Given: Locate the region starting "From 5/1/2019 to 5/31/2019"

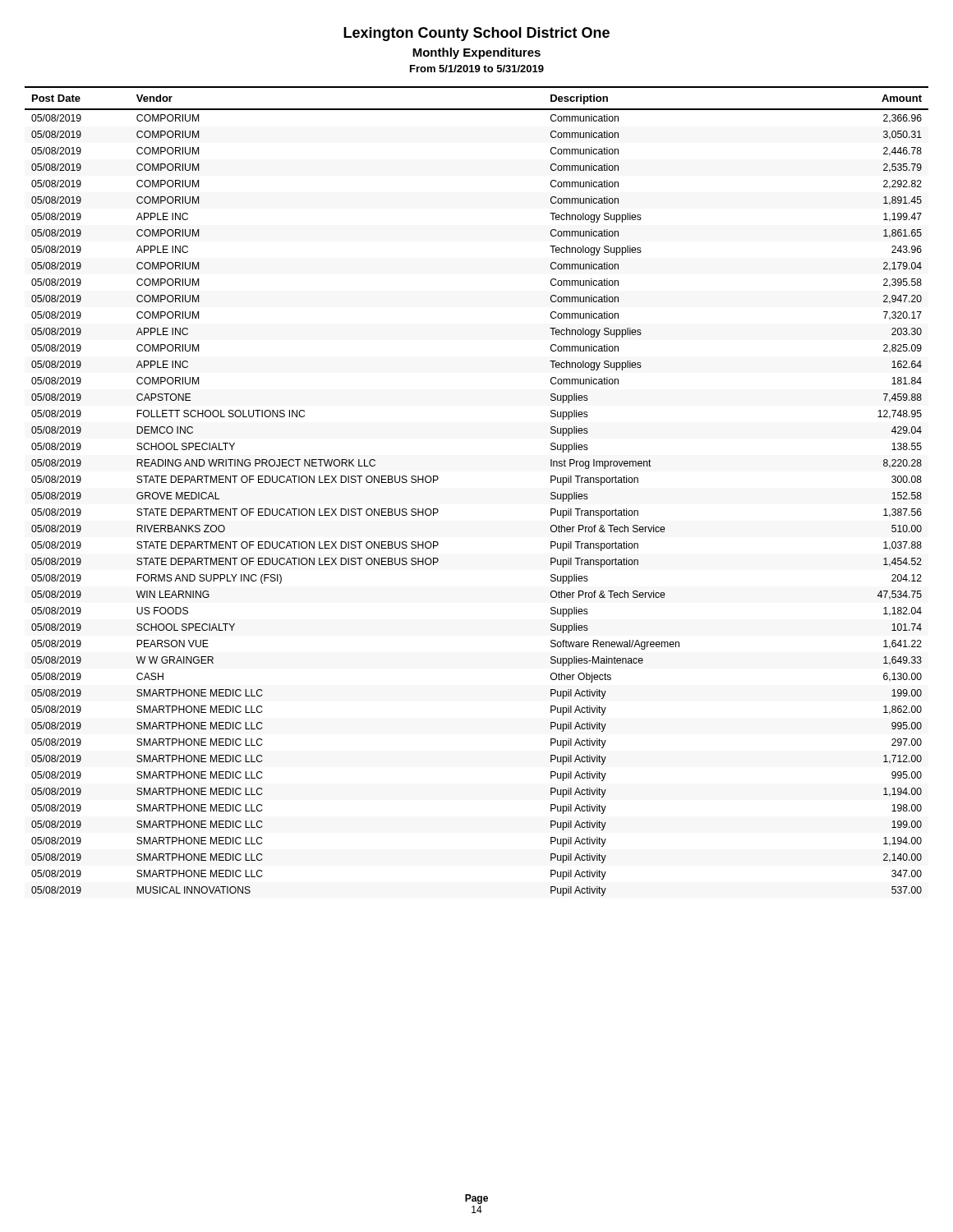Looking at the screenshot, I should pos(476,69).
